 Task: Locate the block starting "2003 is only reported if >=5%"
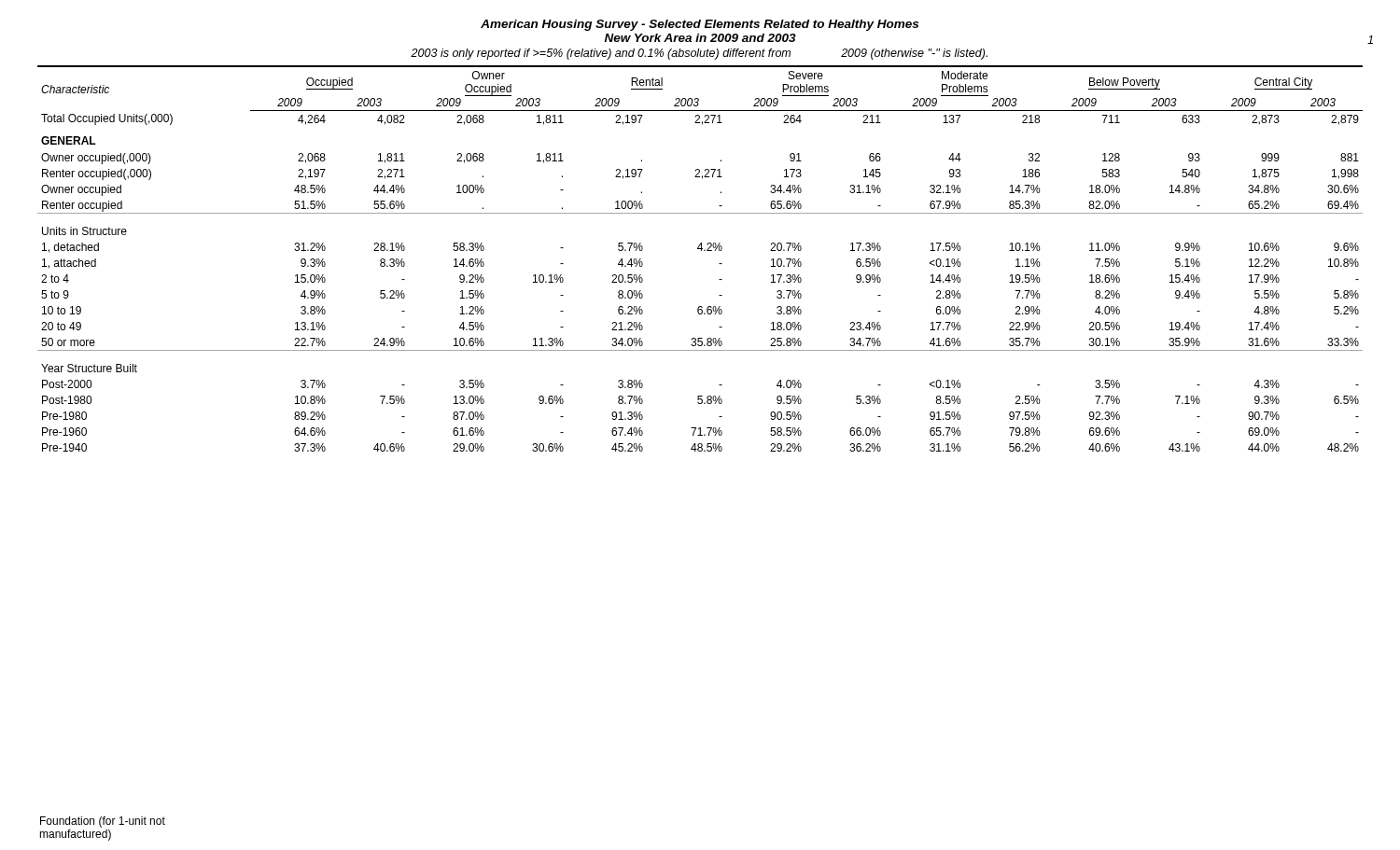coord(700,53)
